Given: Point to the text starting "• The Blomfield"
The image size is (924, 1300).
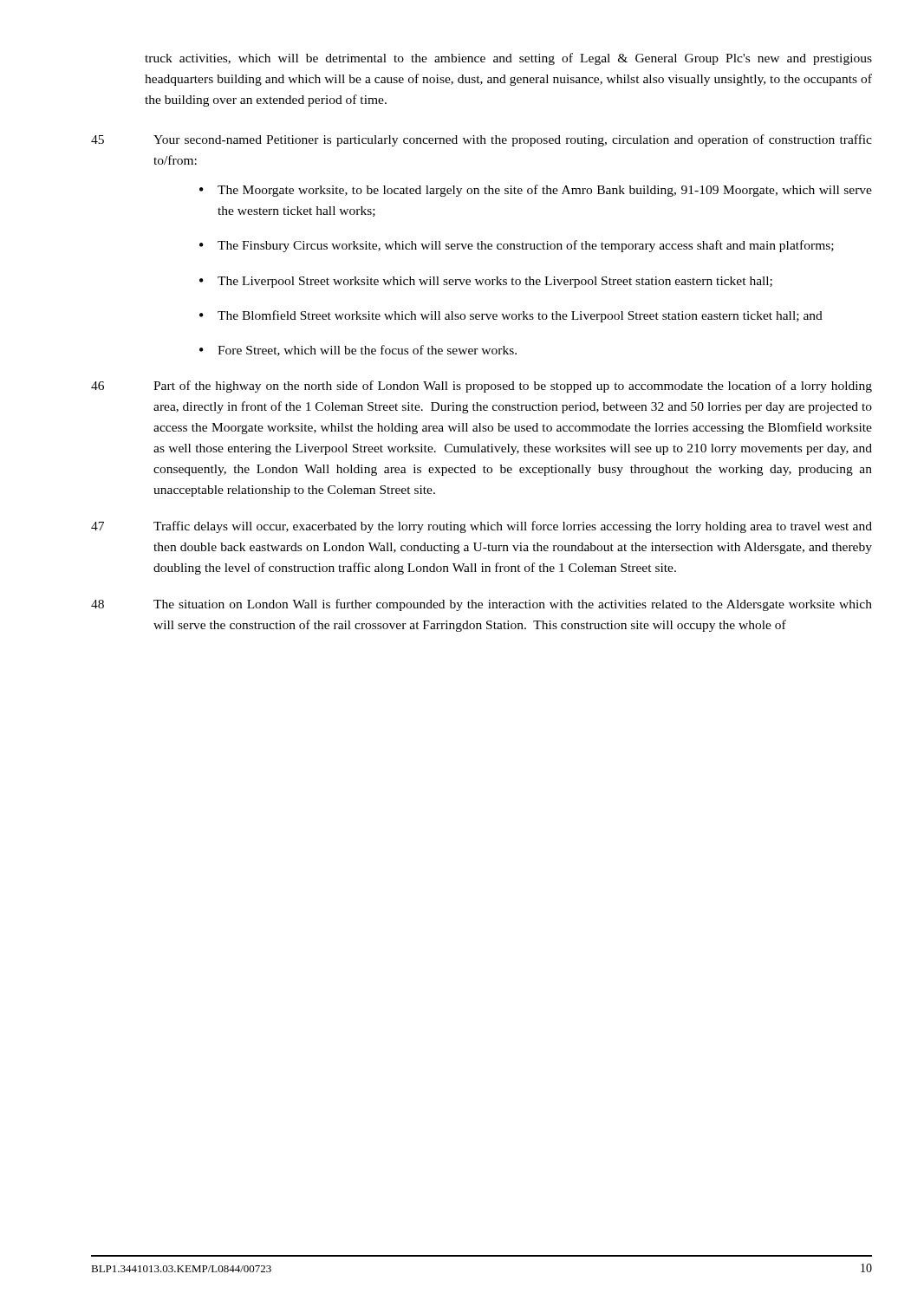Looking at the screenshot, I should 535,316.
